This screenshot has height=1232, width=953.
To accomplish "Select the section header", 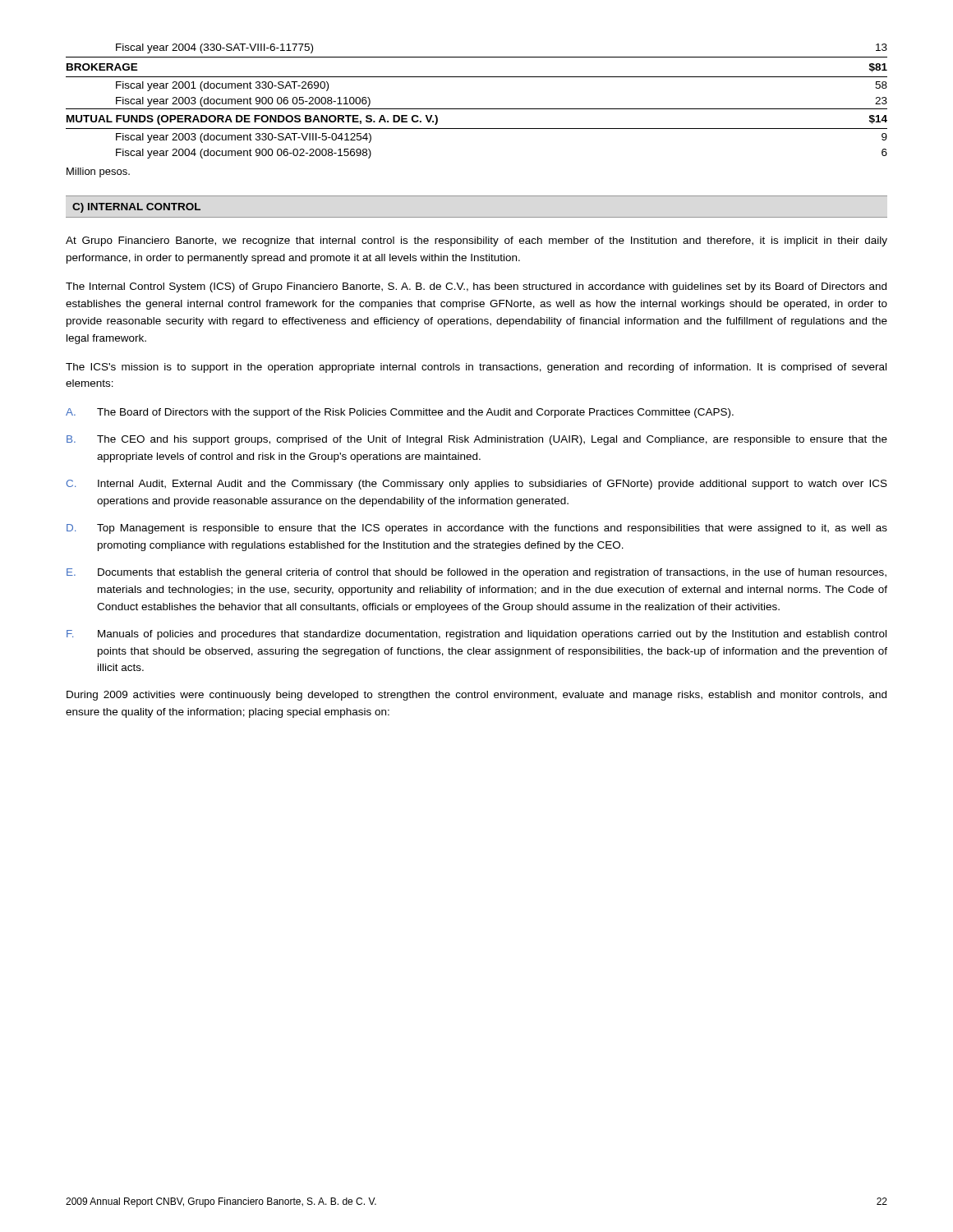I will click(x=137, y=207).
